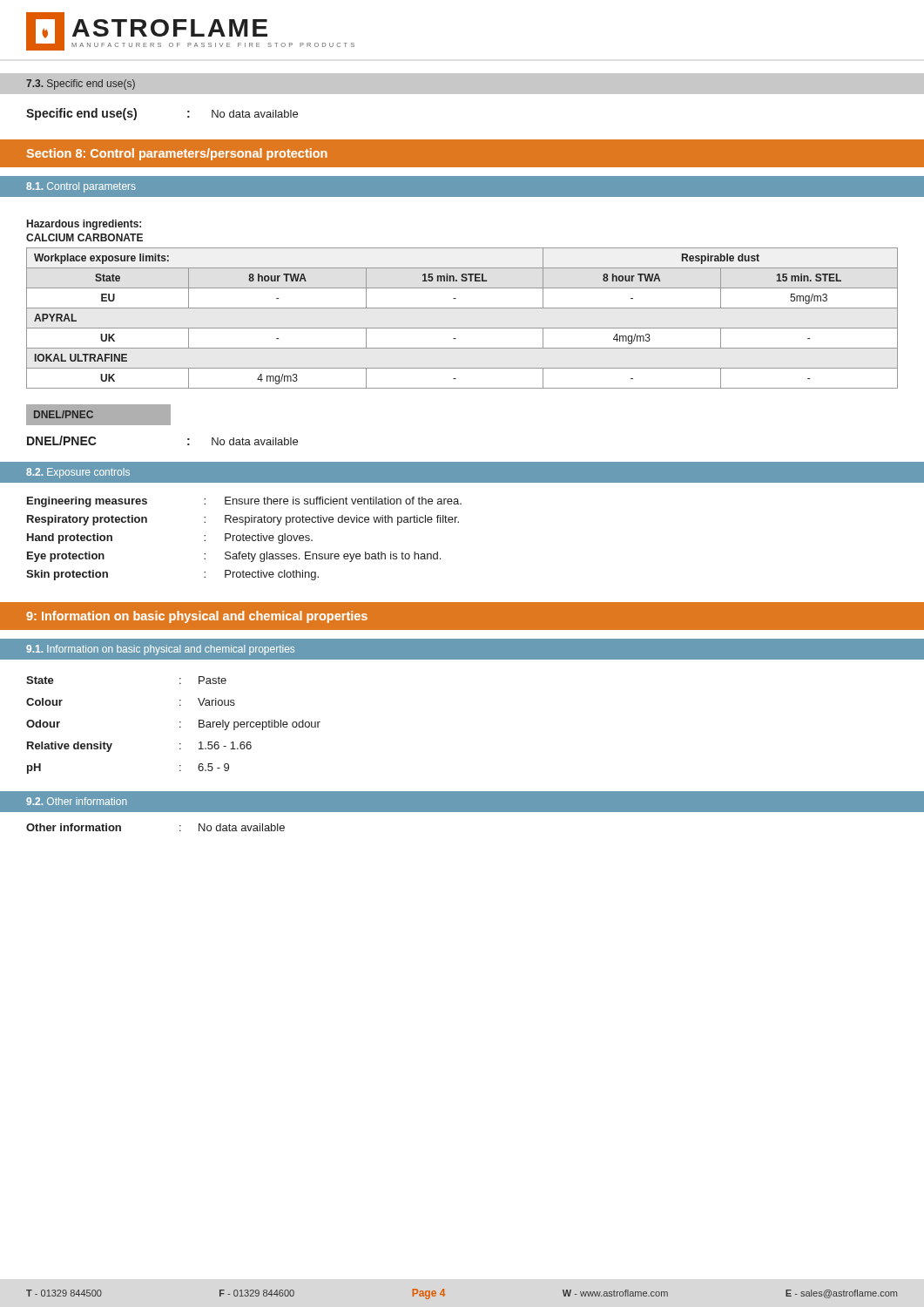
Task: Locate the text with the text "Colour : Various"
Action: (42, 702)
